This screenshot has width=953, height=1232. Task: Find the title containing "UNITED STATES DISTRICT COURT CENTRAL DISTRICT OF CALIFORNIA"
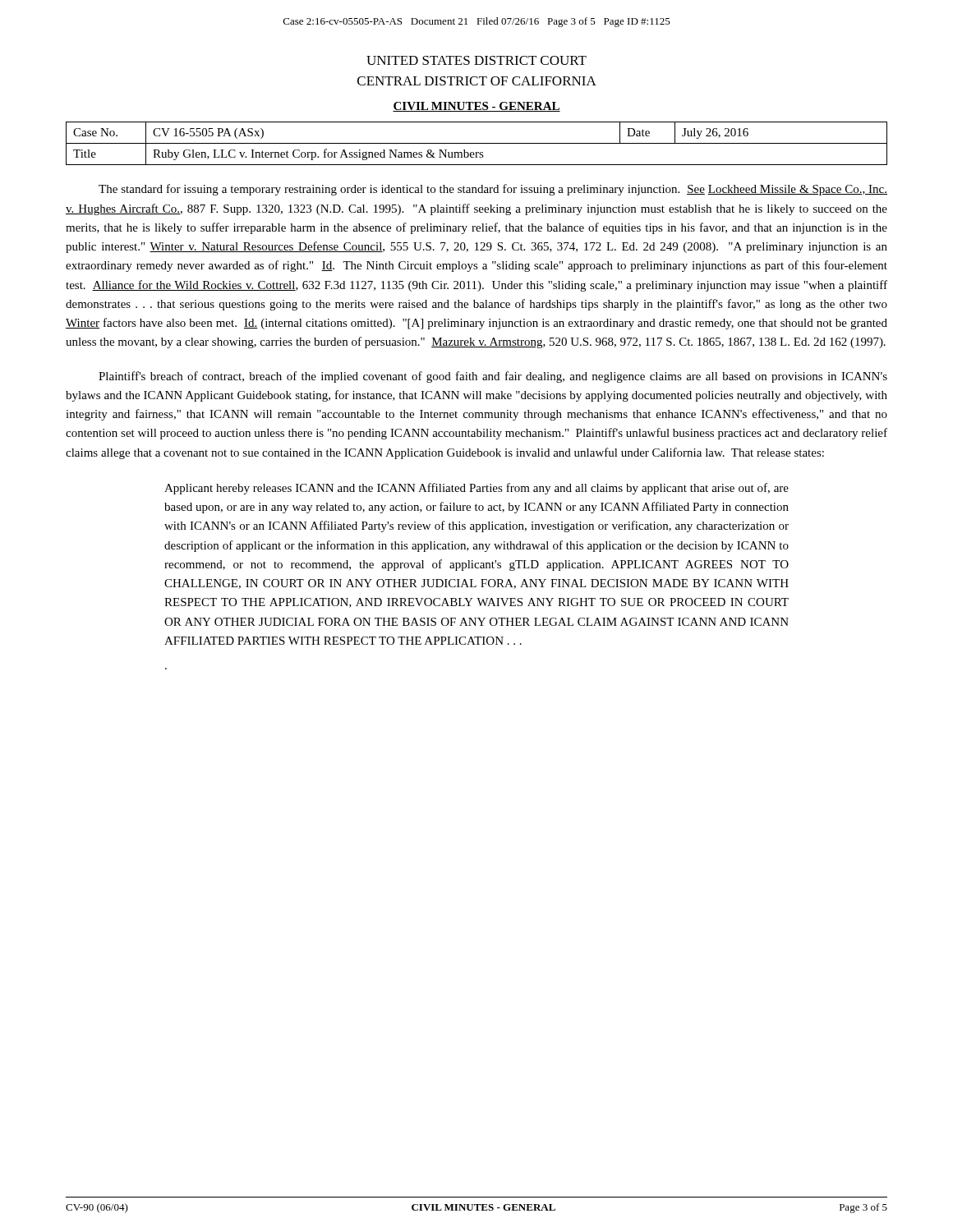click(476, 71)
